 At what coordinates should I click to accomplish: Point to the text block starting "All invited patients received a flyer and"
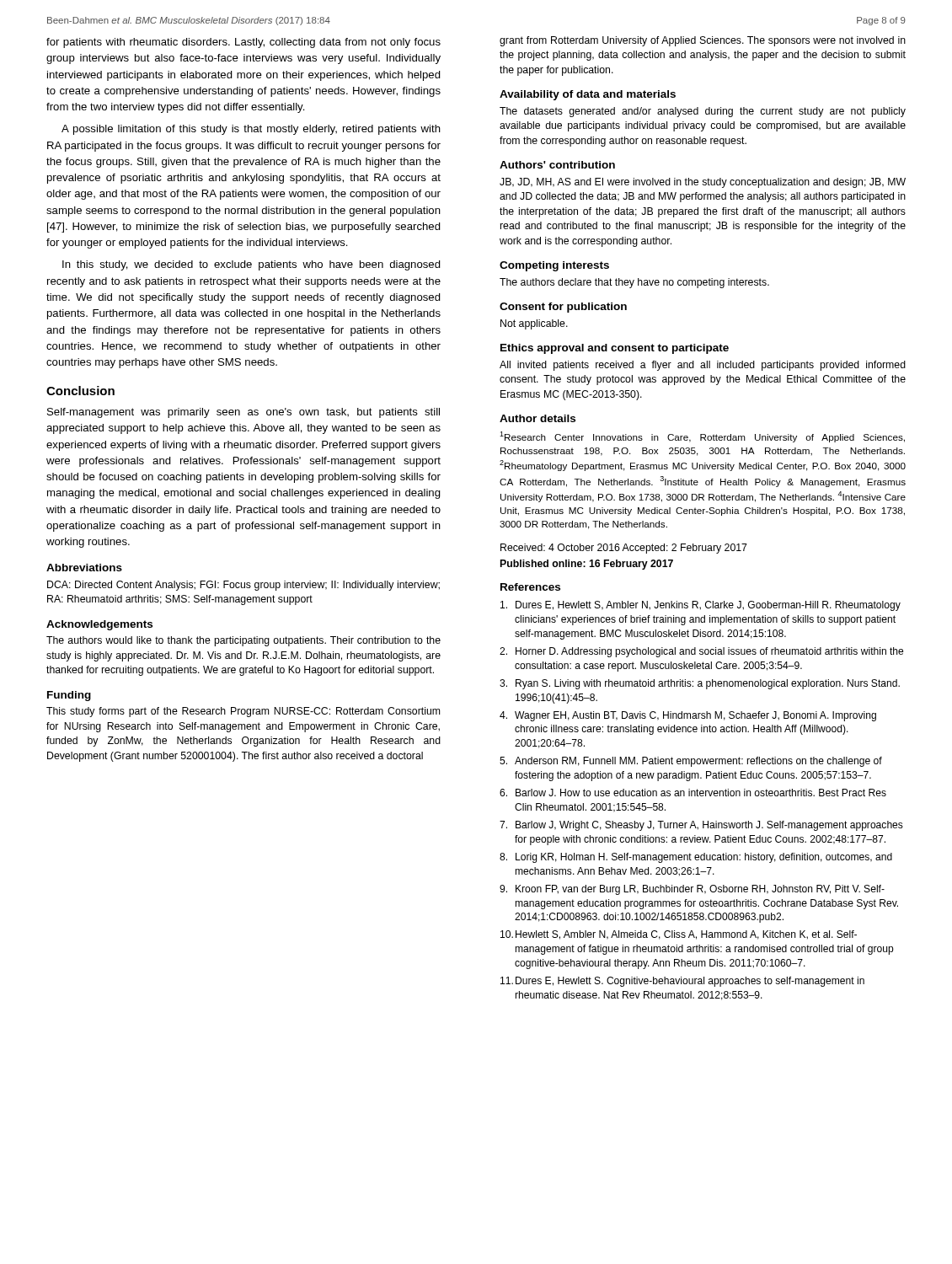tap(703, 380)
